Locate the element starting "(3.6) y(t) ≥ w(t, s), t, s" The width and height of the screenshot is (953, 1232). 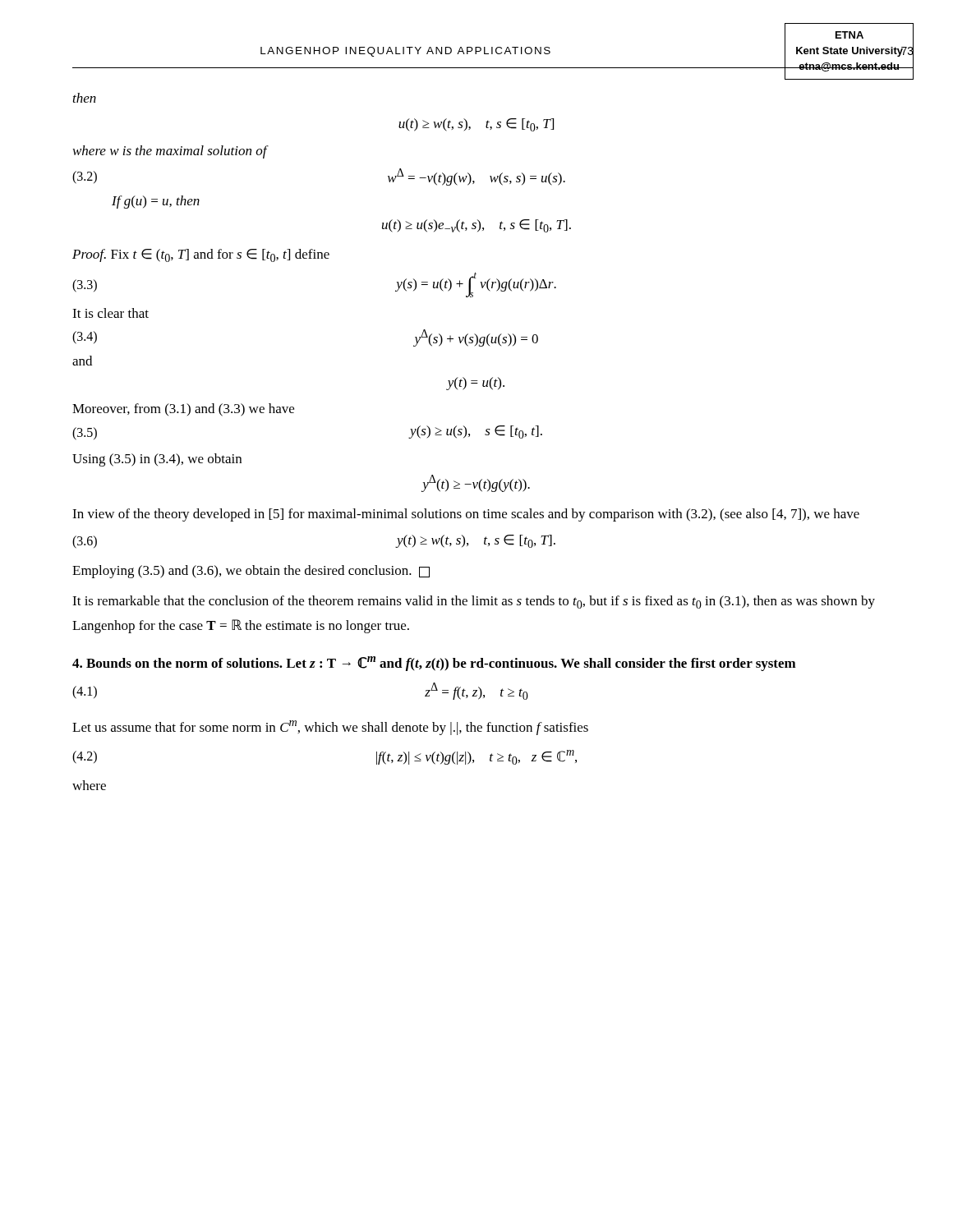(x=476, y=541)
